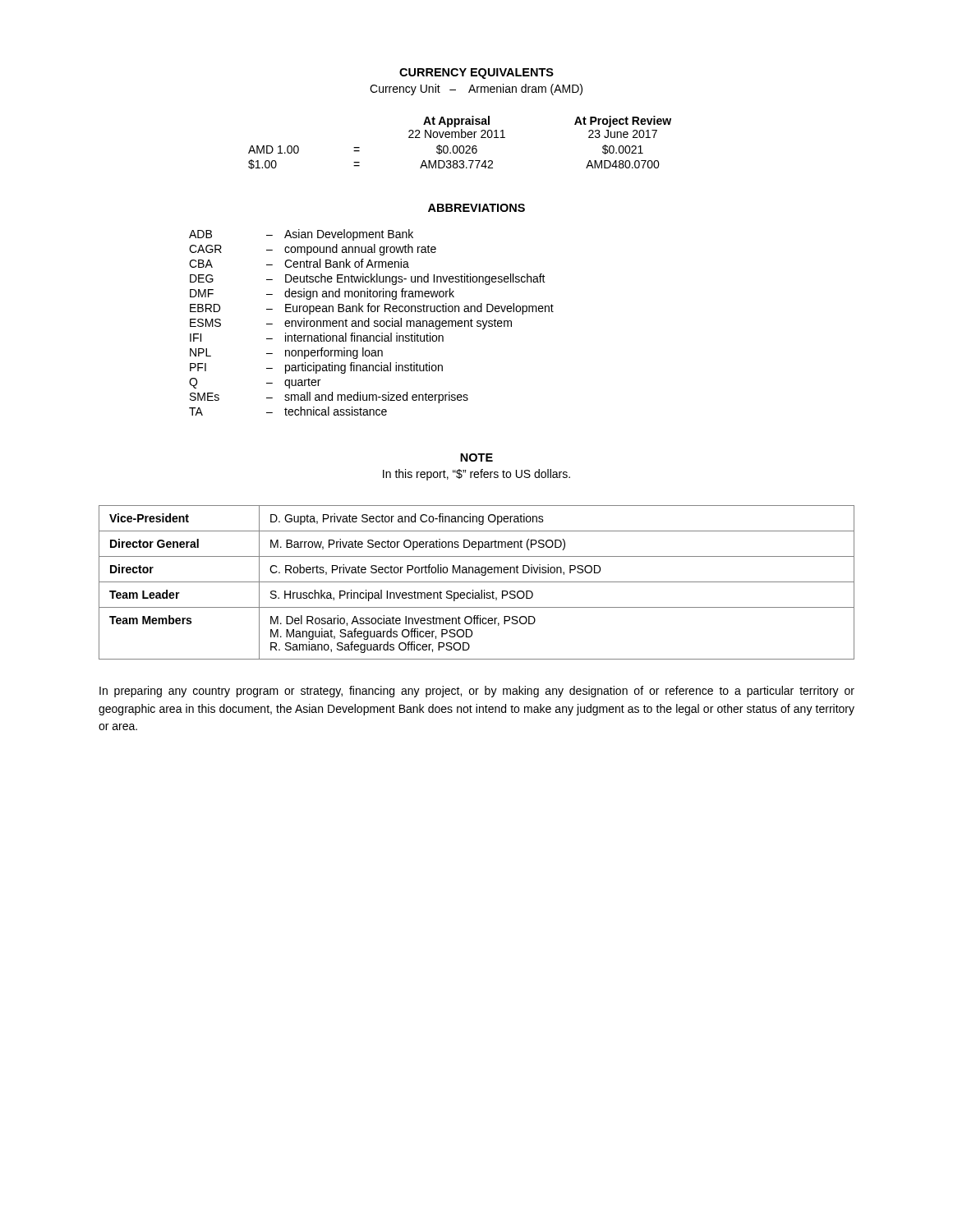Point to the block beginning "ESMS–environment and social"
This screenshot has width=953, height=1232.
(x=522, y=323)
